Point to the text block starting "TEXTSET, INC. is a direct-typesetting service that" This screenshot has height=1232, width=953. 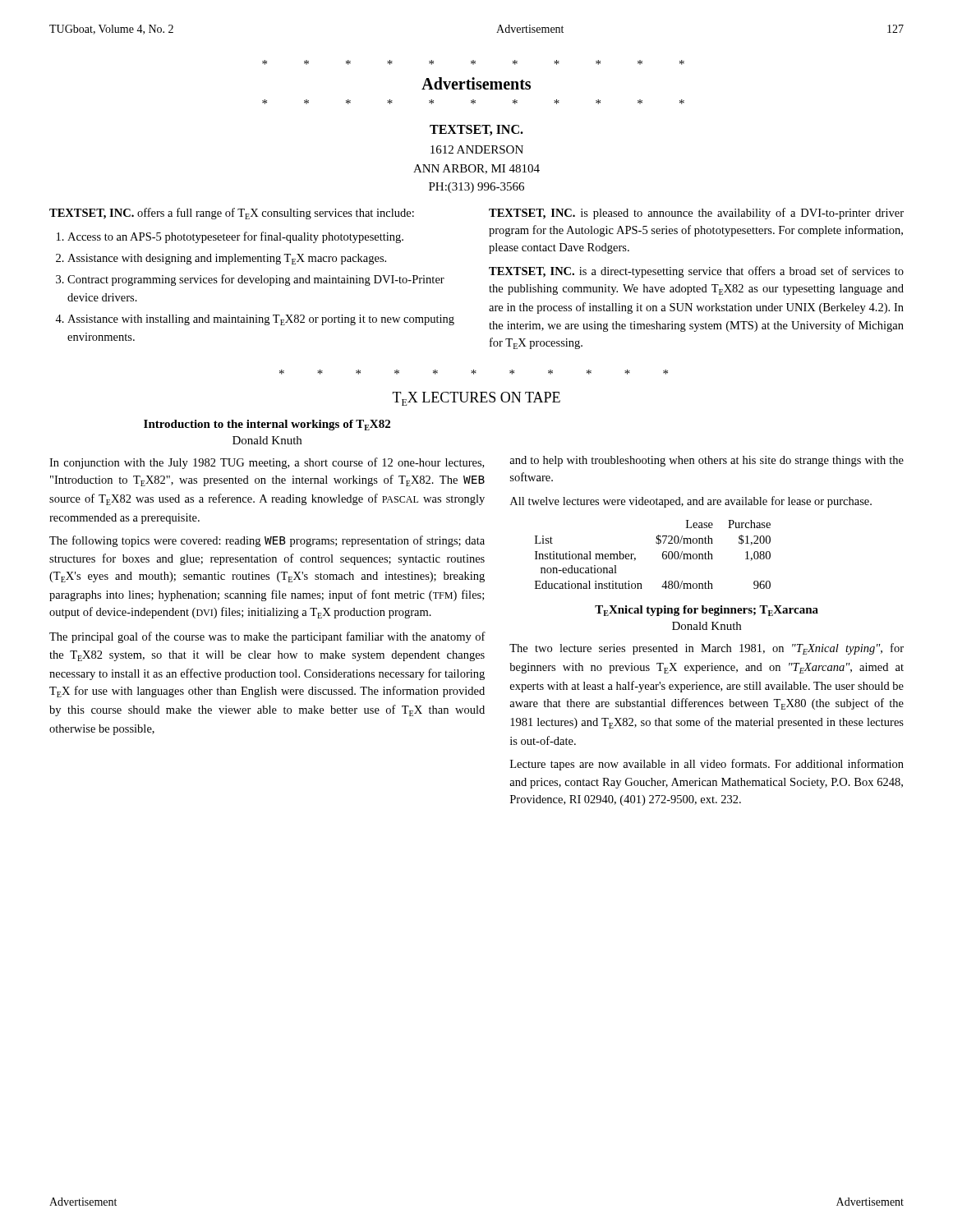pyautogui.click(x=696, y=308)
